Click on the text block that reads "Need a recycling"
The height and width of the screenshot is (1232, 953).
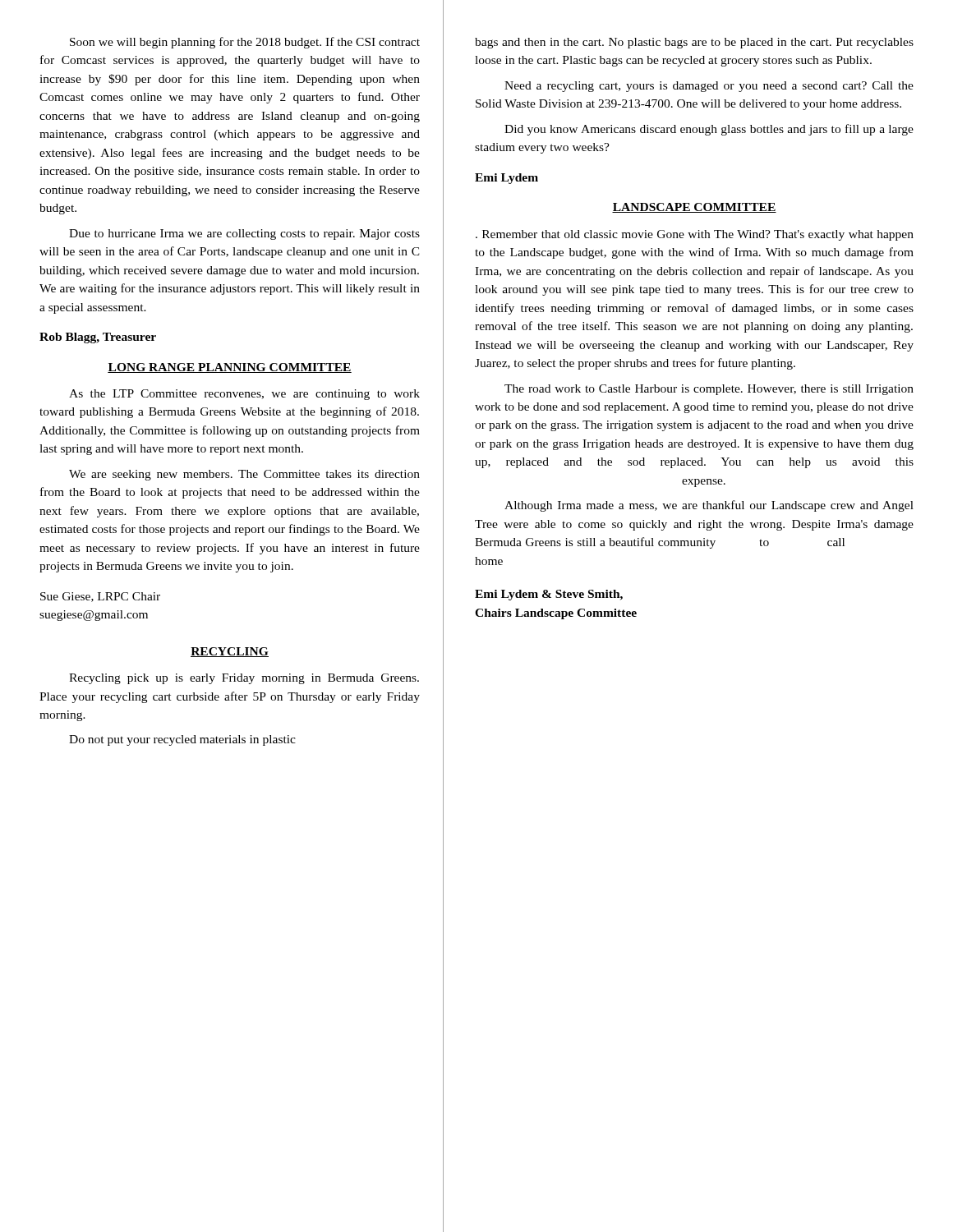click(x=694, y=95)
